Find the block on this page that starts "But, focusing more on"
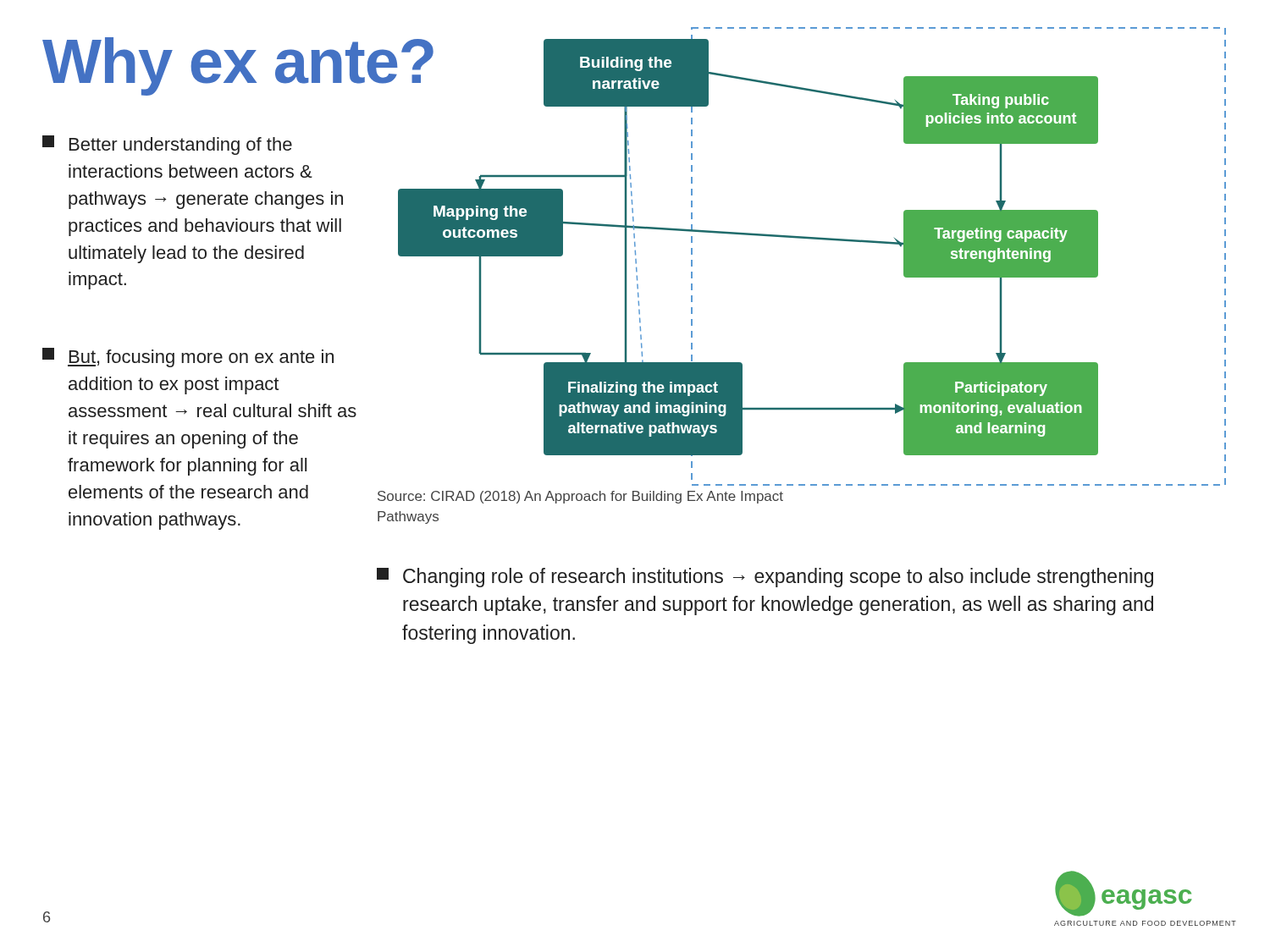The height and width of the screenshot is (952, 1270). [203, 438]
